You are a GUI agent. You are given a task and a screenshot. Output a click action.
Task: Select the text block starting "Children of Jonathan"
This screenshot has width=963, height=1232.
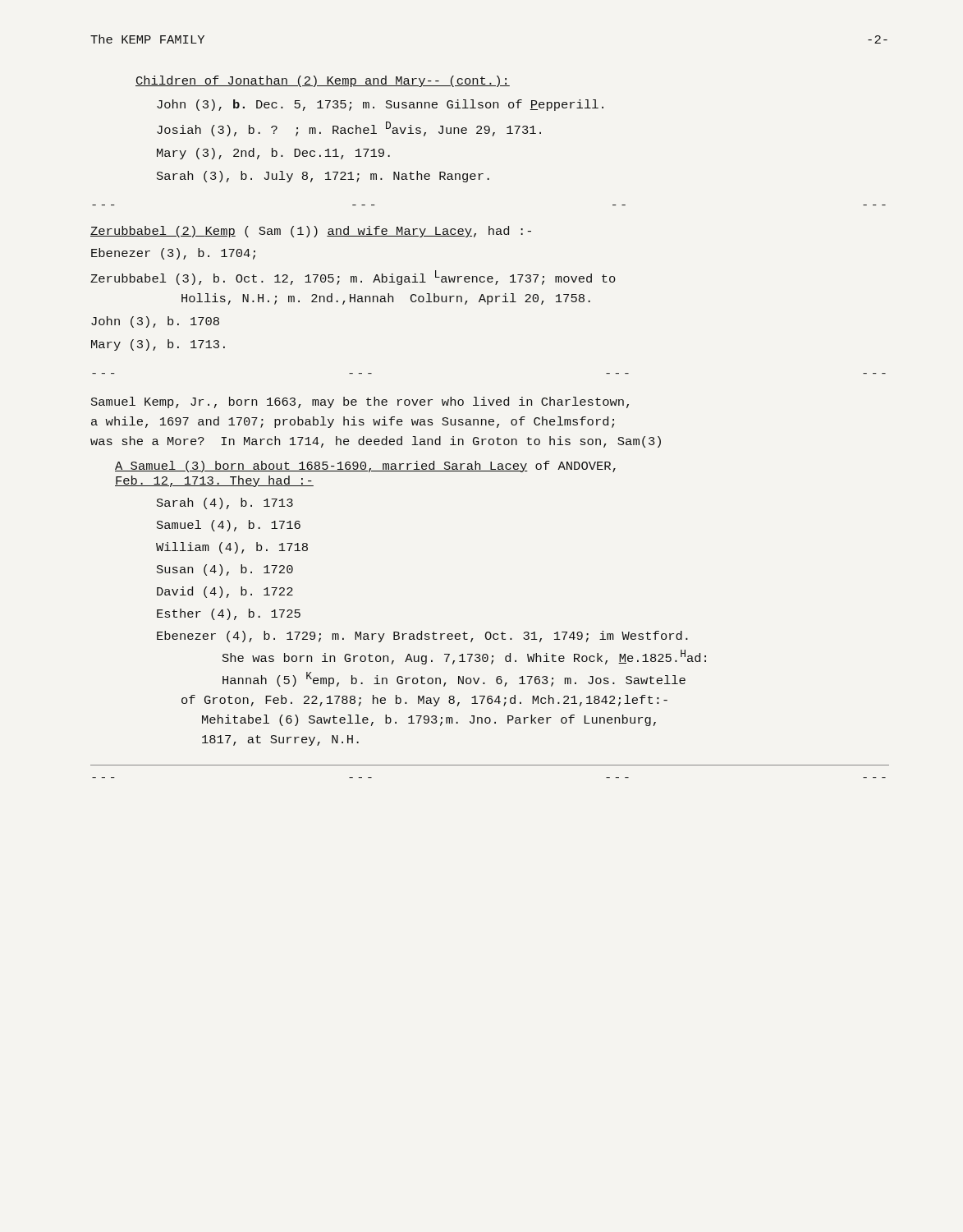pos(323,81)
